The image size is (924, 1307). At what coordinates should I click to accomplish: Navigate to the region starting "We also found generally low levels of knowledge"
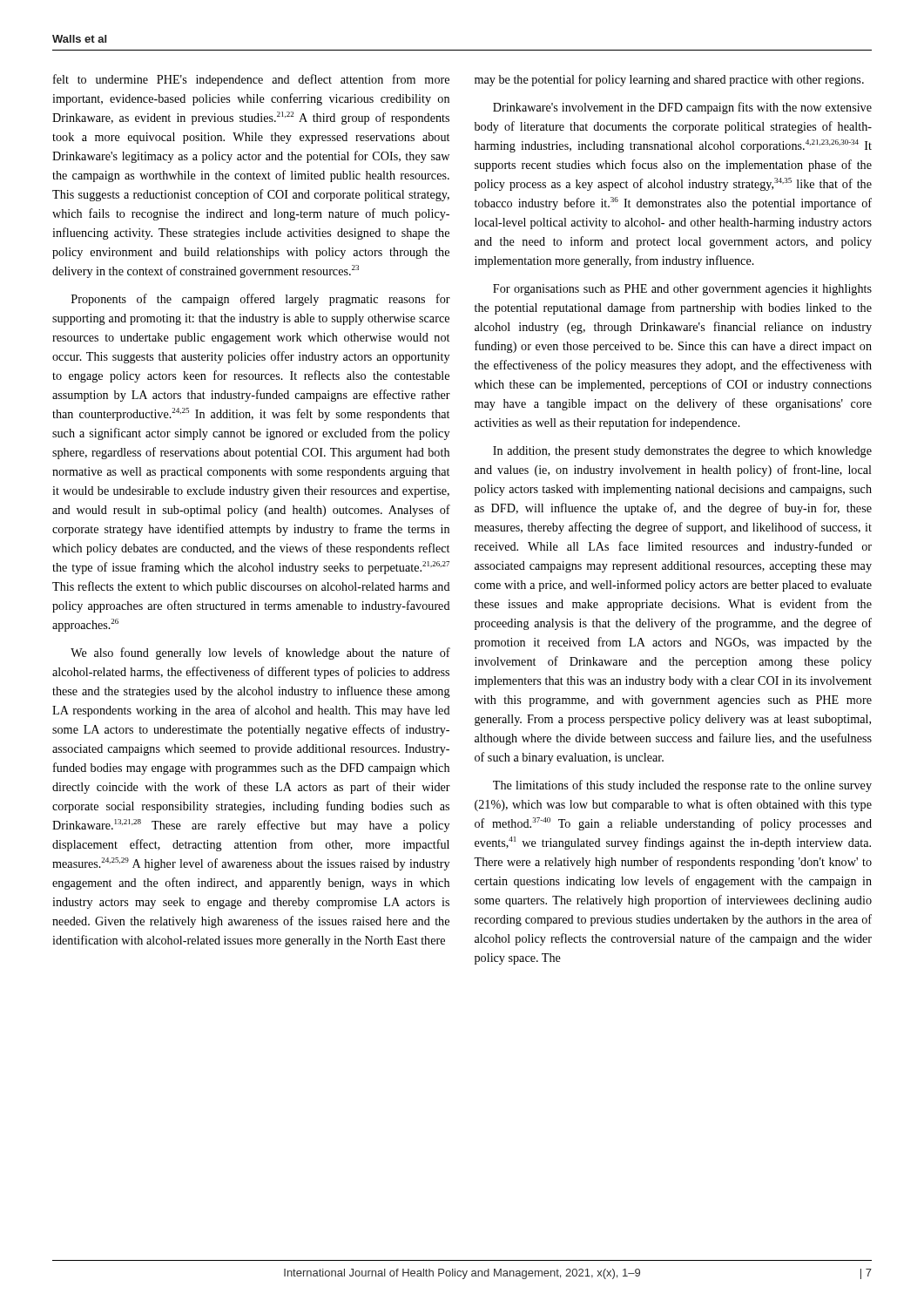pyautogui.click(x=251, y=796)
